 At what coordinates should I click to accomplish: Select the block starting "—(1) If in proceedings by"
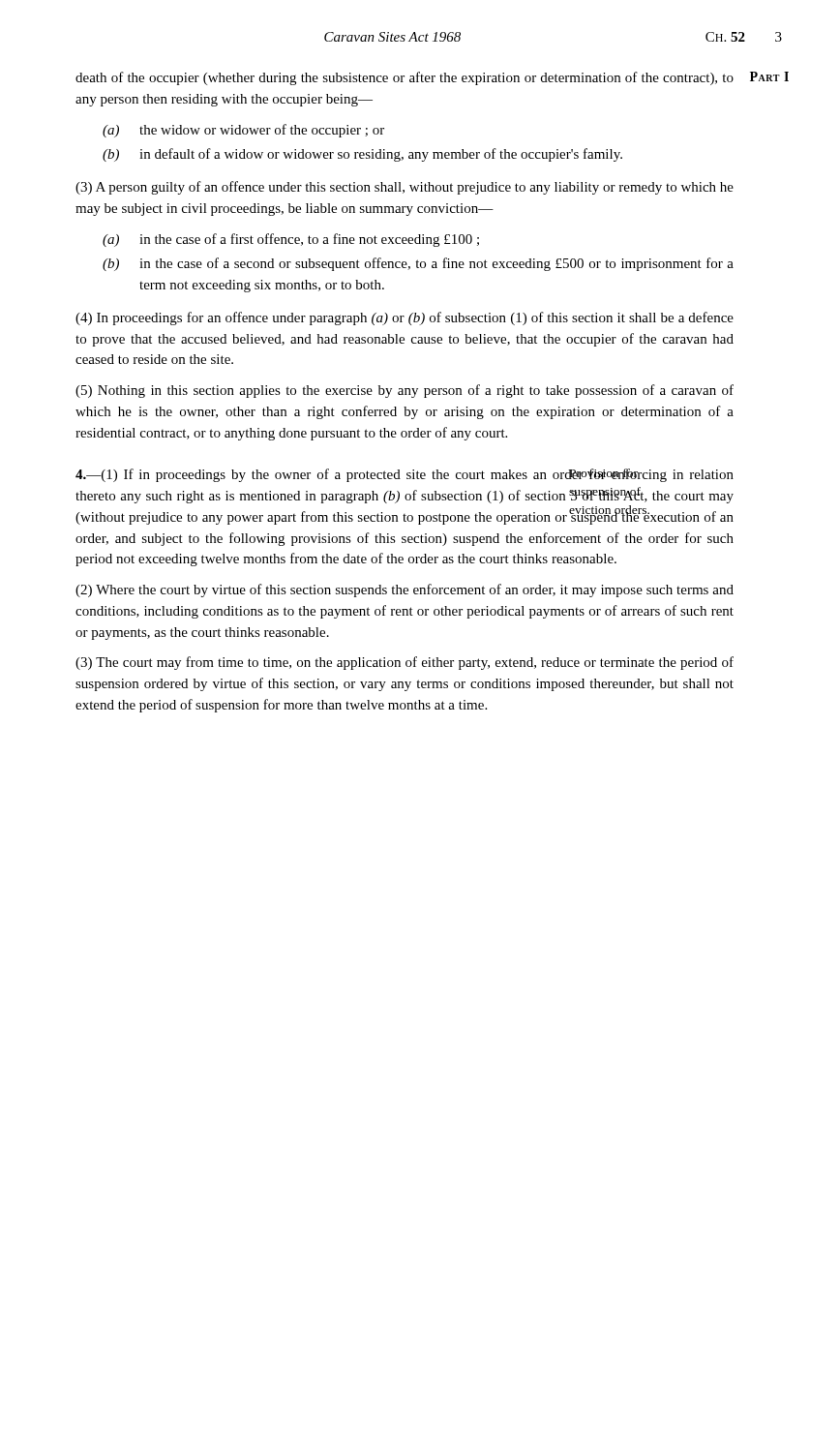[x=405, y=517]
